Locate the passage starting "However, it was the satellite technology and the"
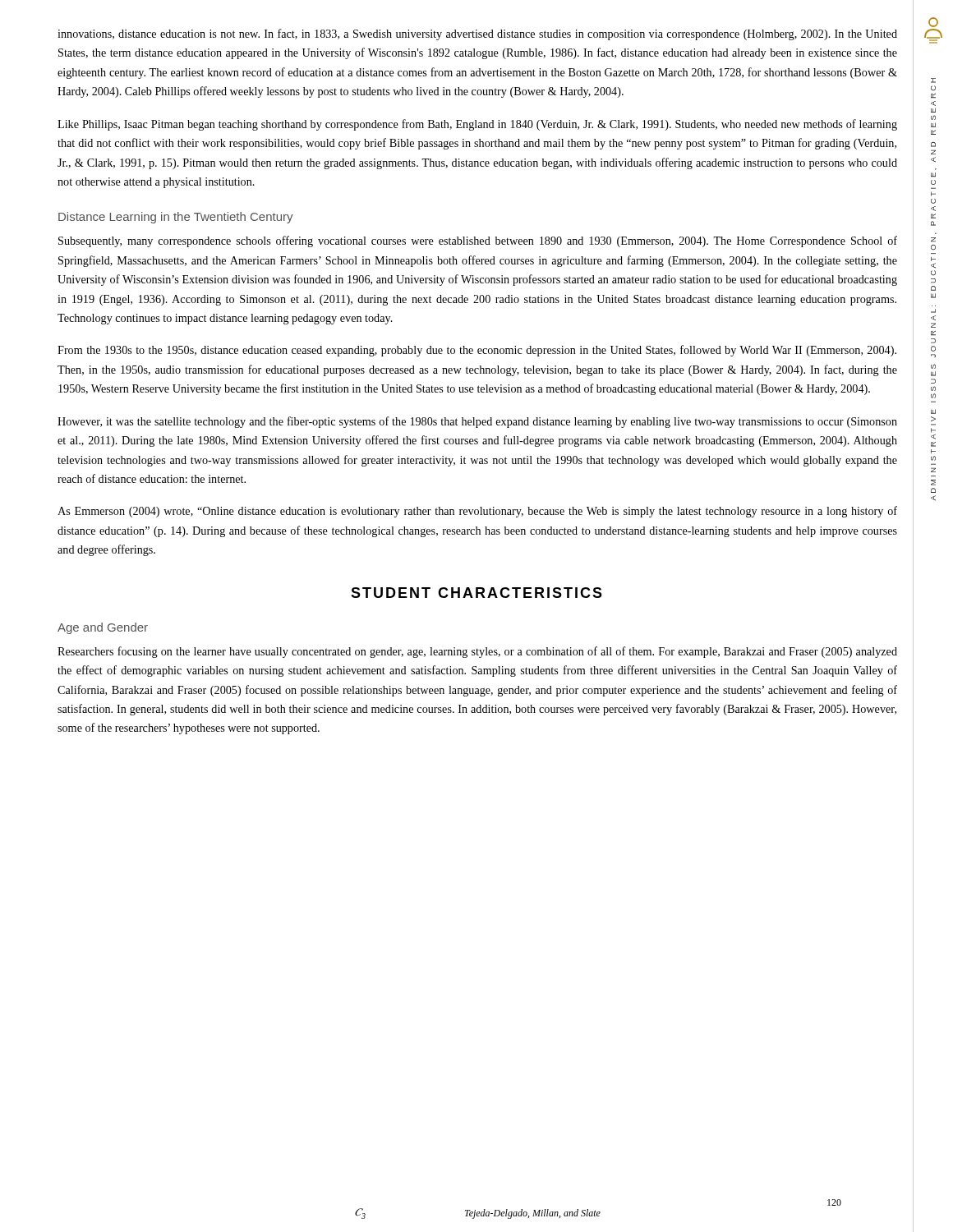 477,450
